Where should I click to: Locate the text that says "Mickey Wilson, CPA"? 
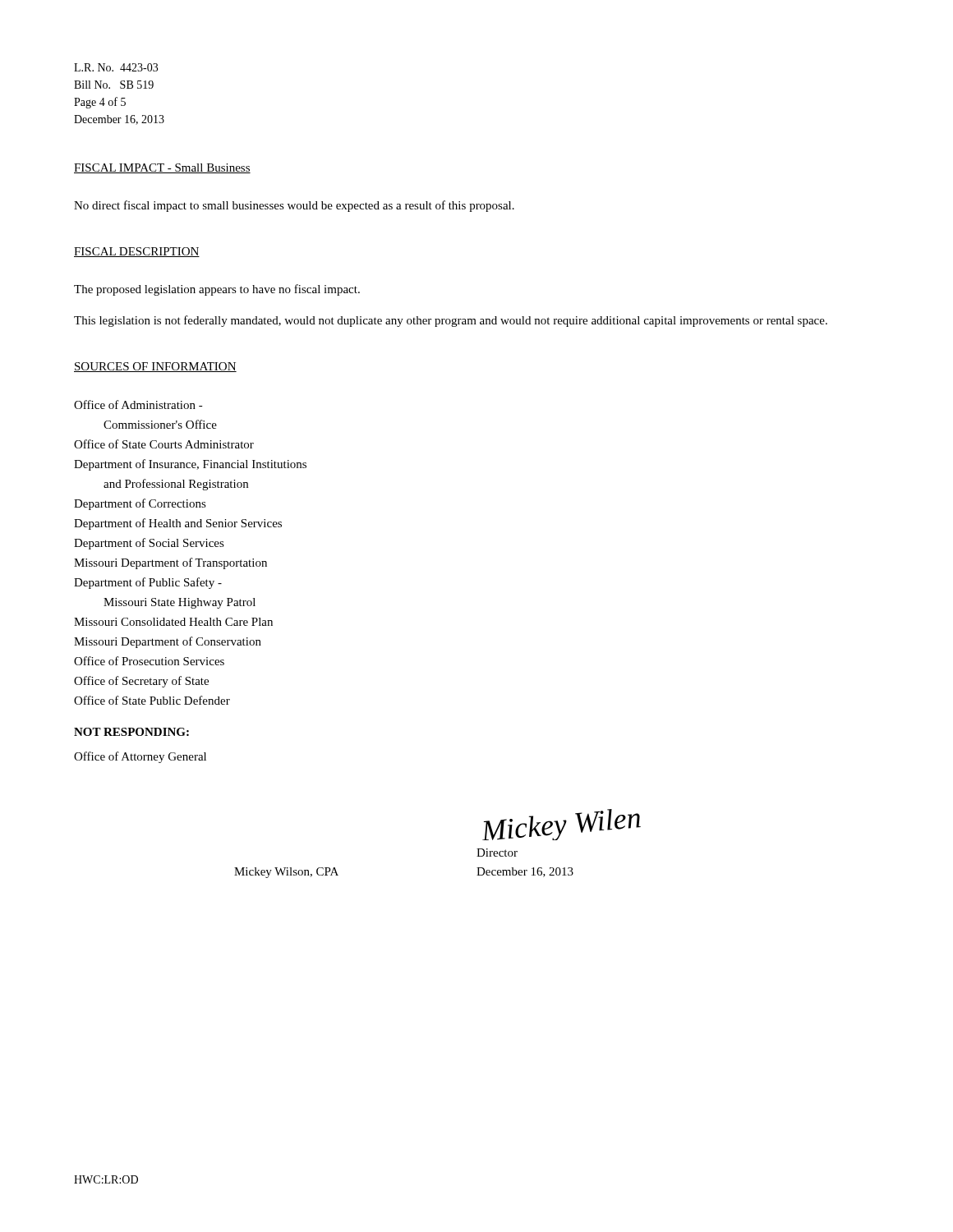[x=286, y=871]
